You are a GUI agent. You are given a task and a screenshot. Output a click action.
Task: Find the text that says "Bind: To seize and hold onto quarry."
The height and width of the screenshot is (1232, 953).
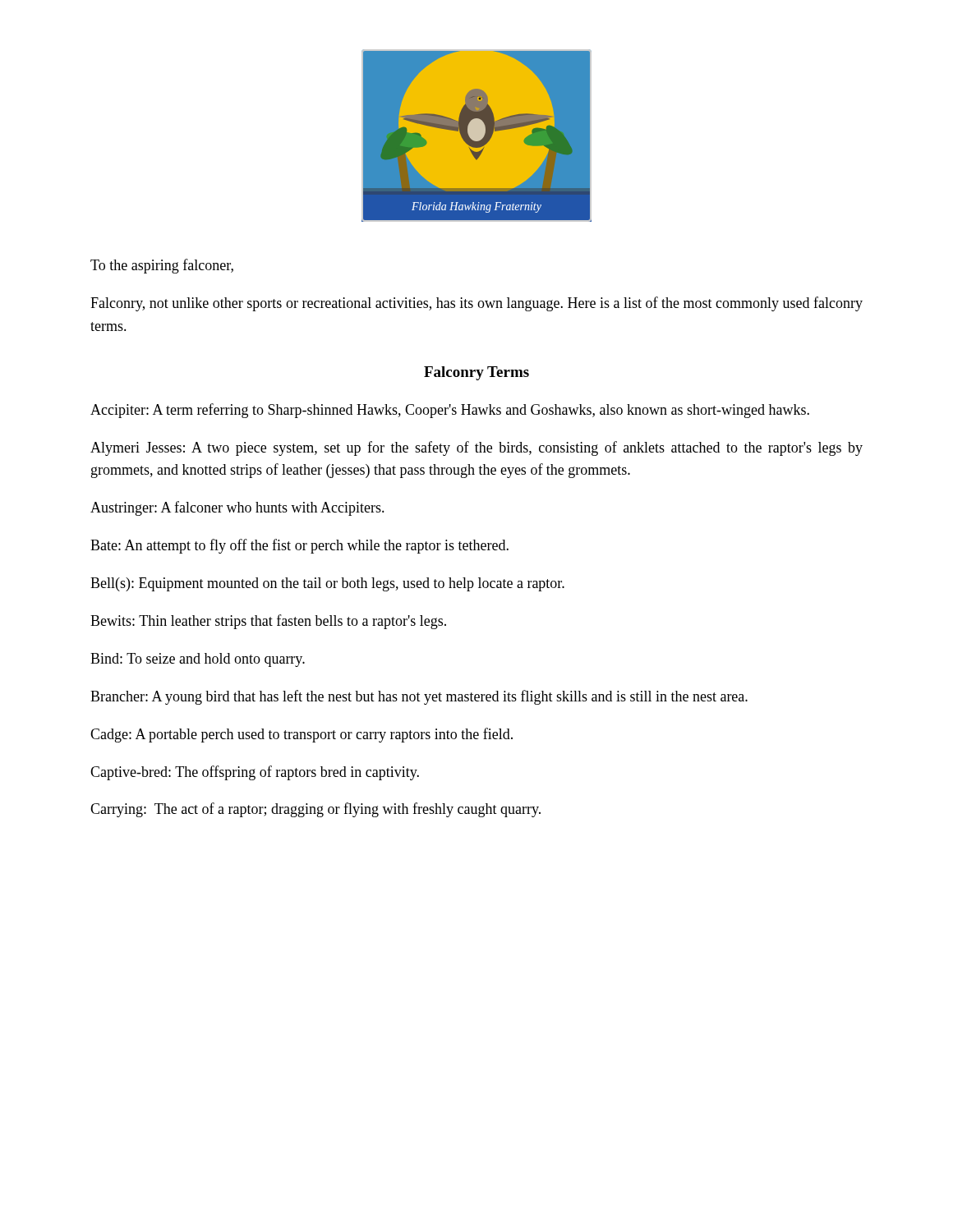point(198,659)
